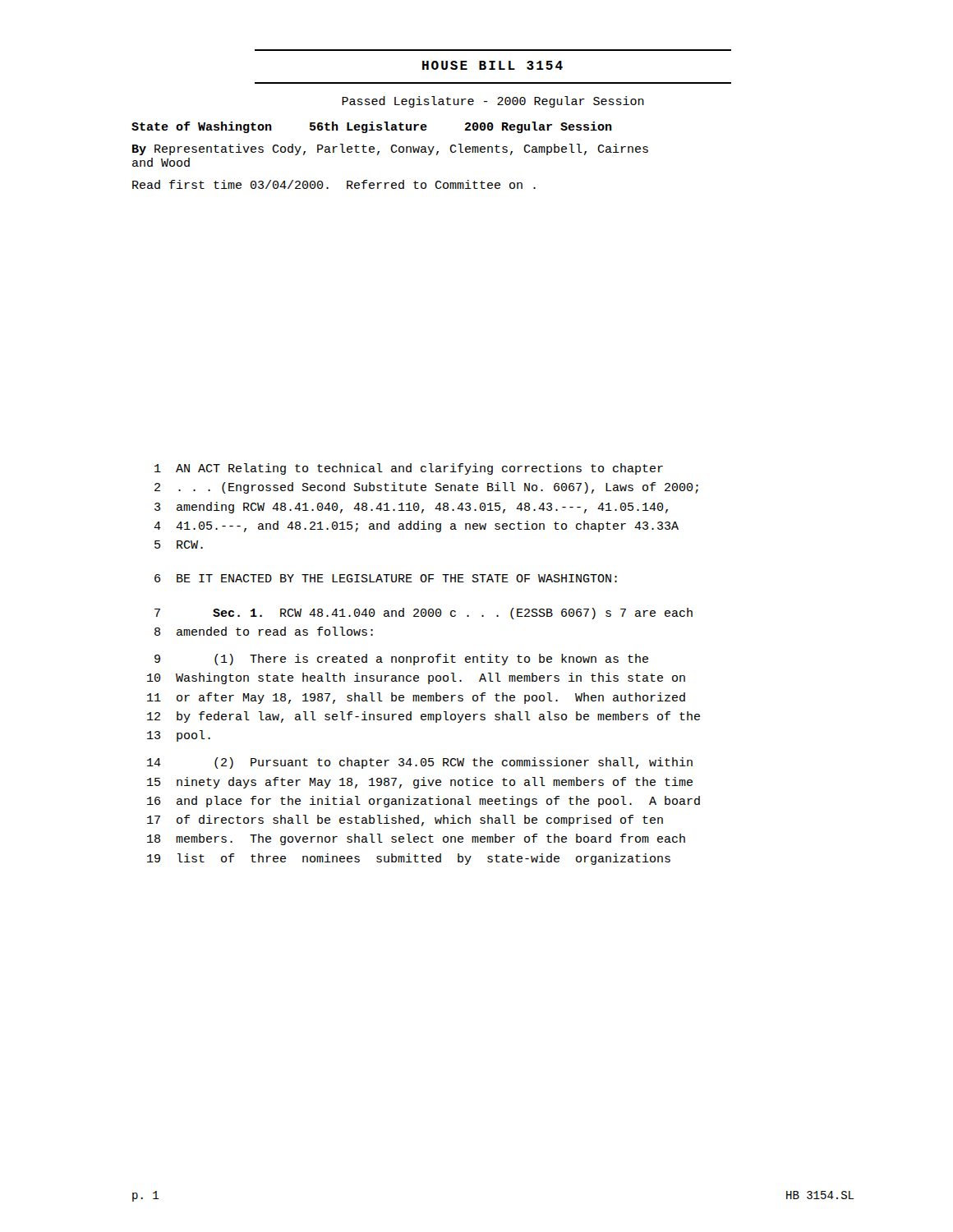
Task: Point to the text starting "Passed Legislature - 2000 Regular Session"
Action: 493,102
